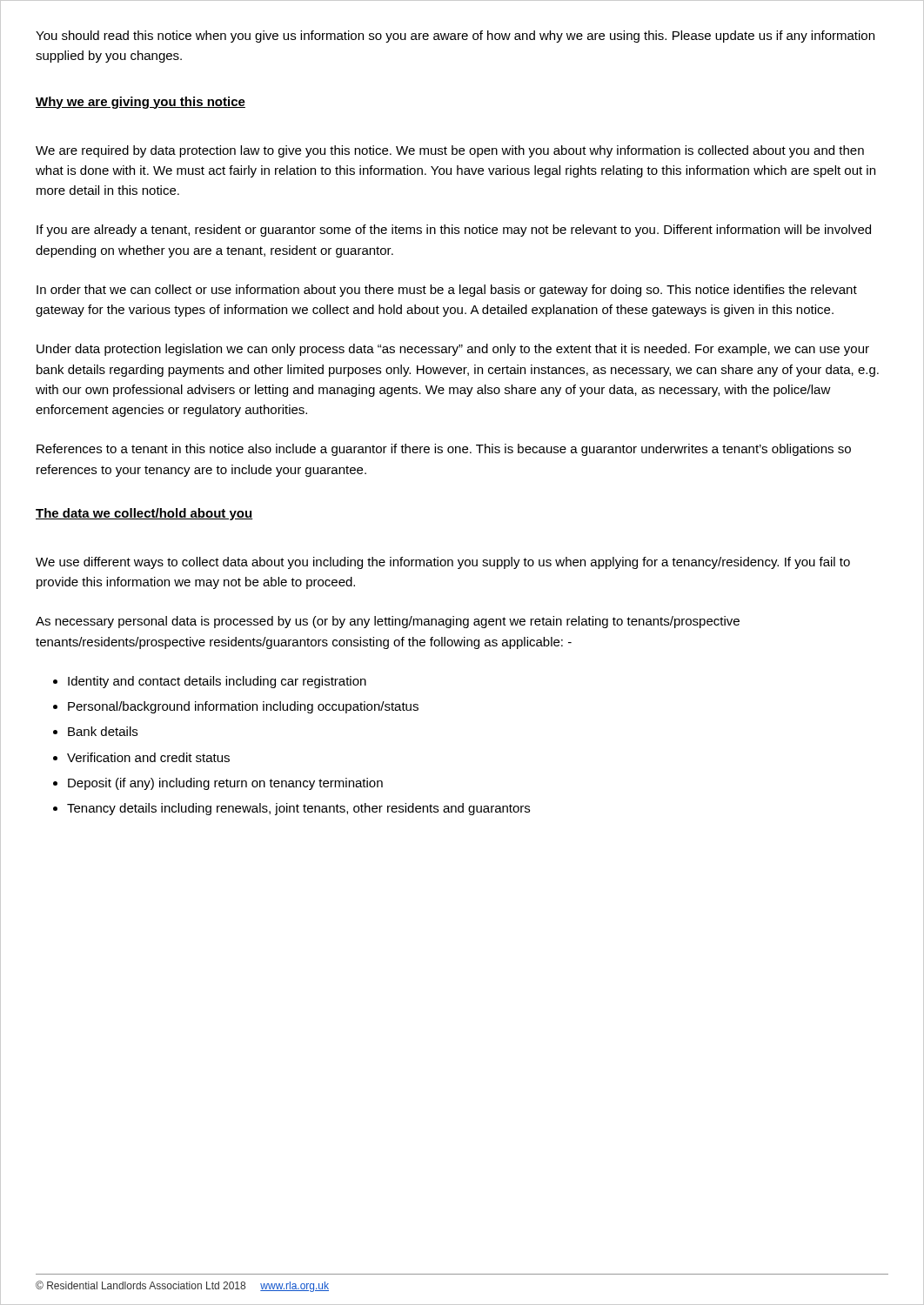Click on the passage starting "In order that"
The image size is (924, 1305).
point(446,299)
